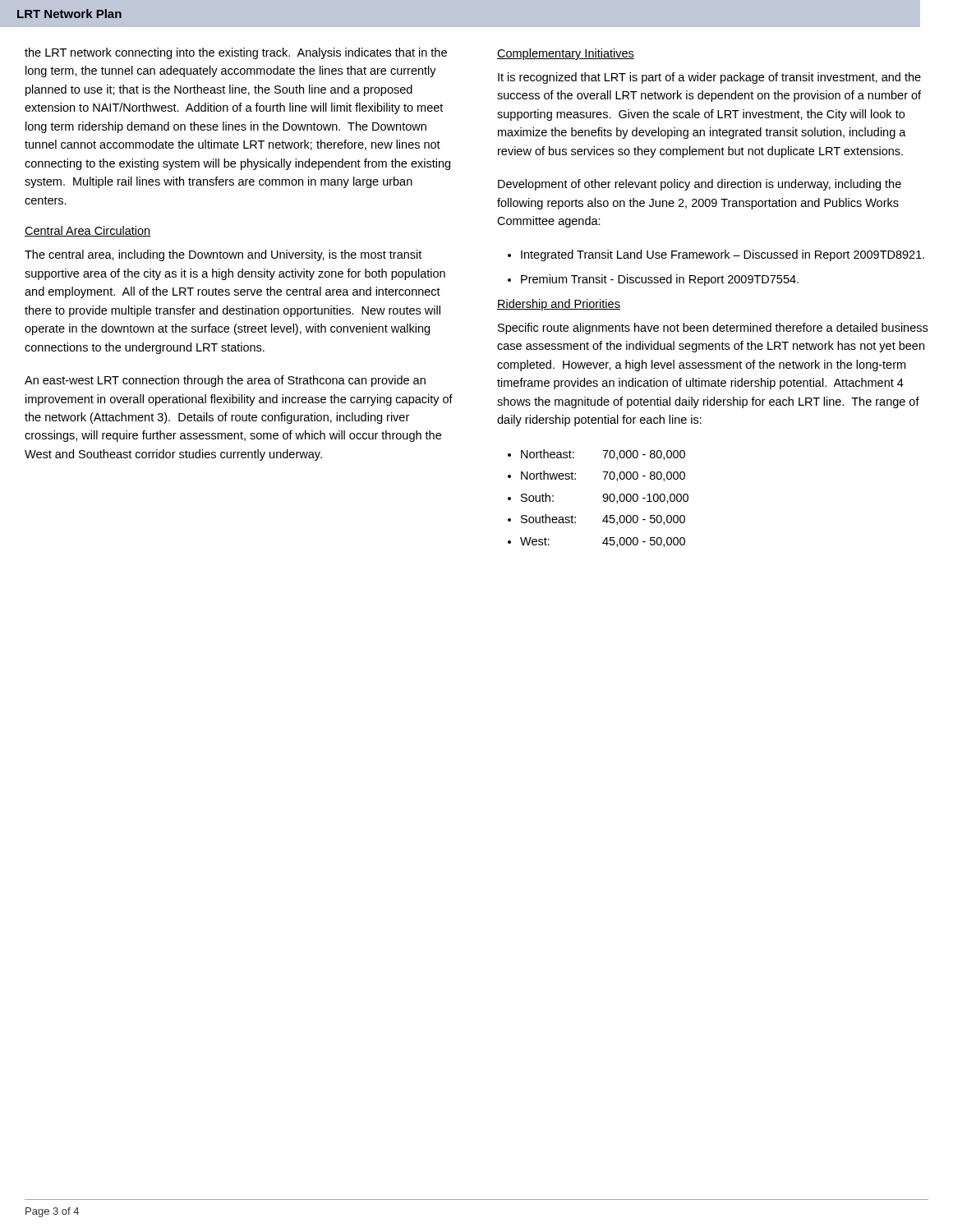Click on the text block containing "Specific route alignments have not"

click(713, 374)
